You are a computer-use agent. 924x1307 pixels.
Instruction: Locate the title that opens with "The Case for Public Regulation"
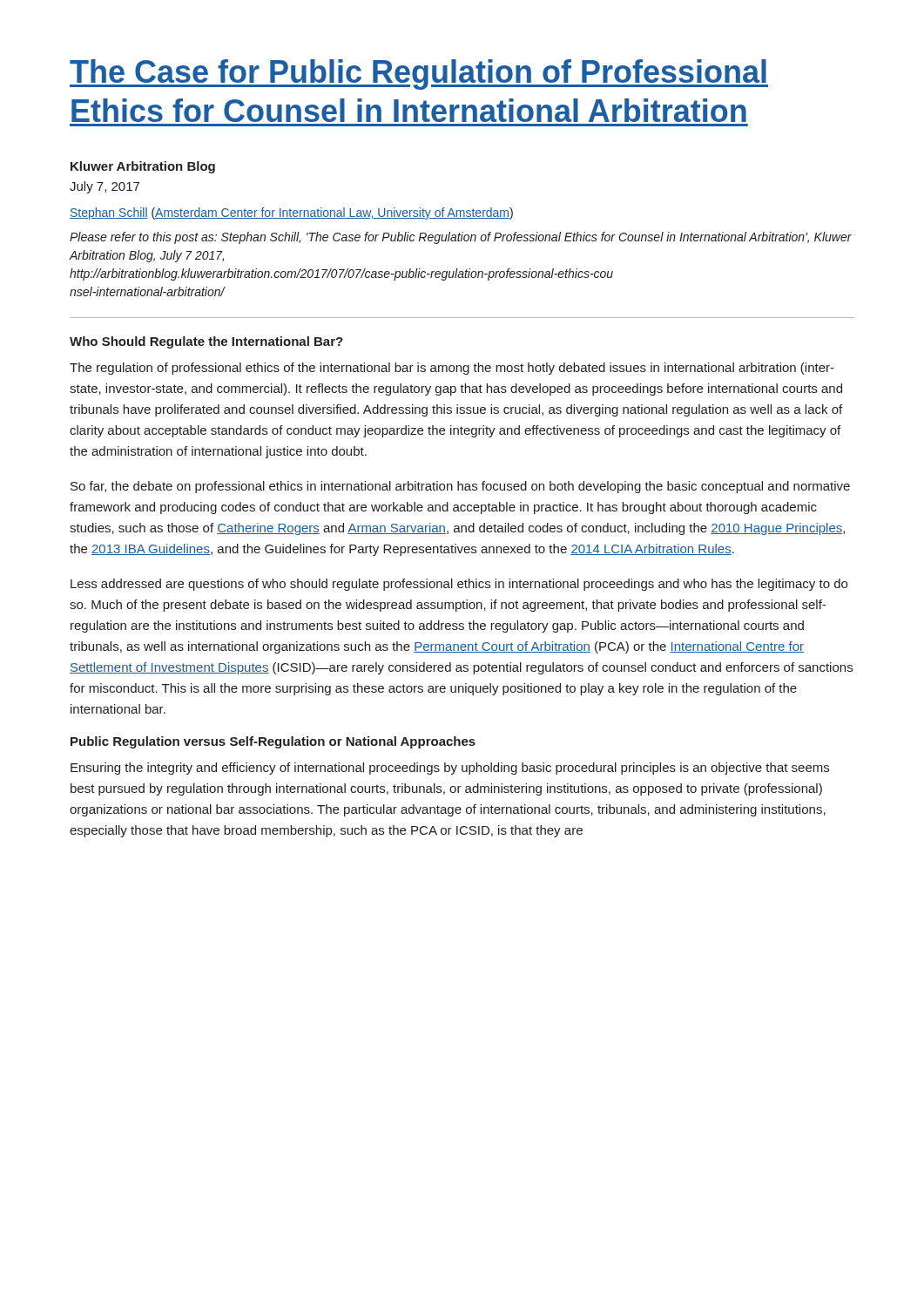pyautogui.click(x=462, y=91)
